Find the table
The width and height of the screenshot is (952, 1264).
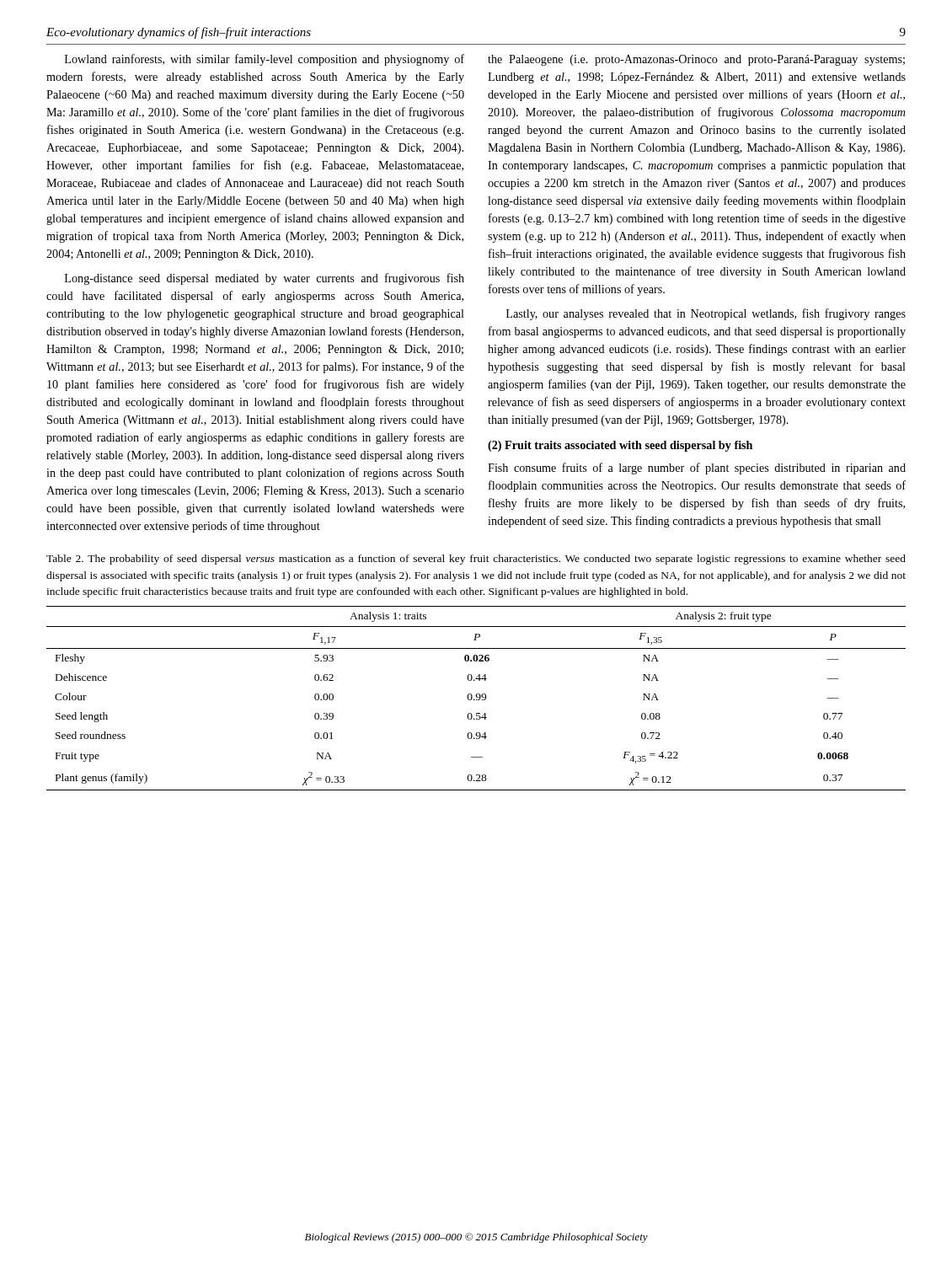[476, 698]
